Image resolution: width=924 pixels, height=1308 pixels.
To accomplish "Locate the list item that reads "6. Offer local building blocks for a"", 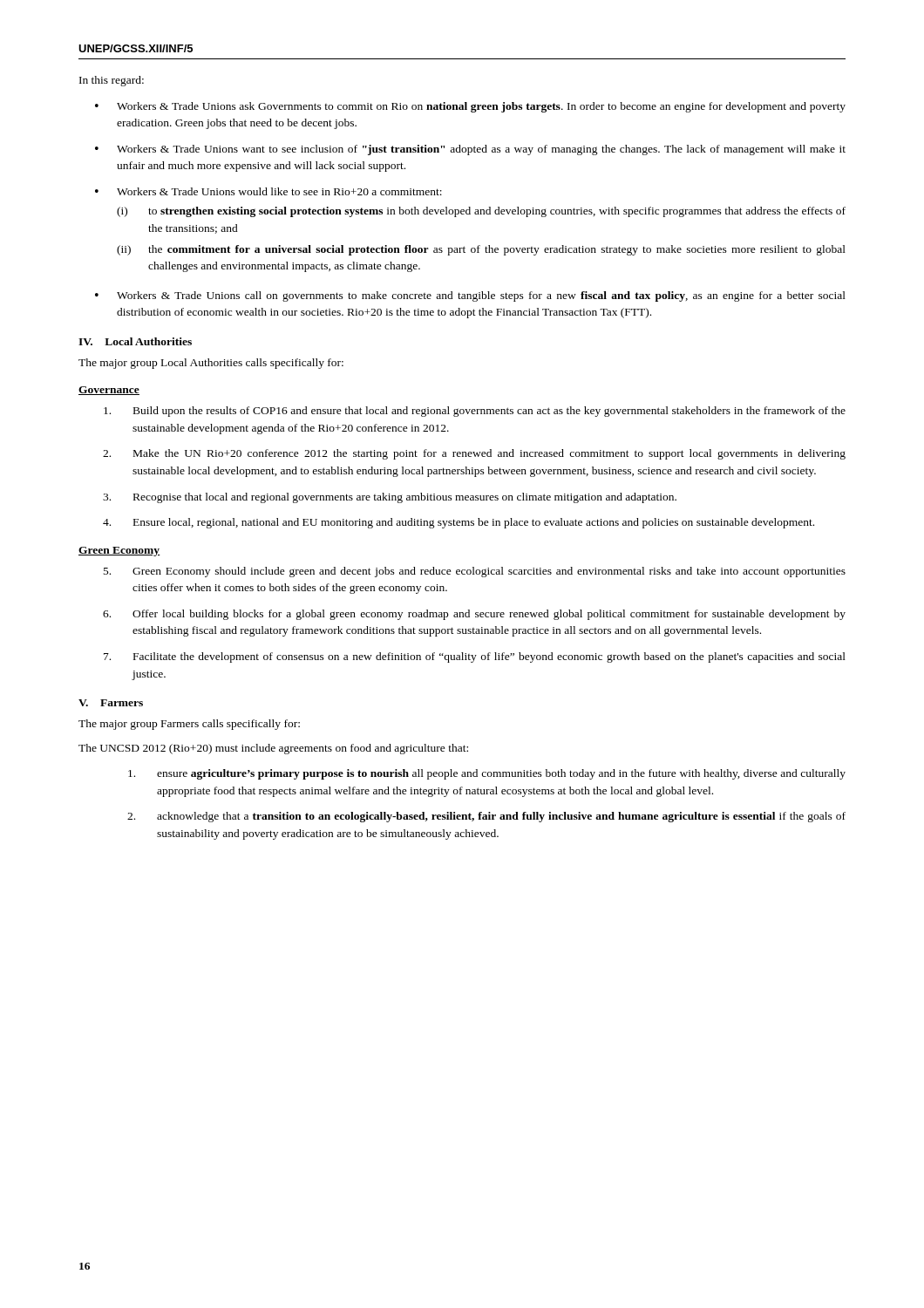I will coord(474,622).
